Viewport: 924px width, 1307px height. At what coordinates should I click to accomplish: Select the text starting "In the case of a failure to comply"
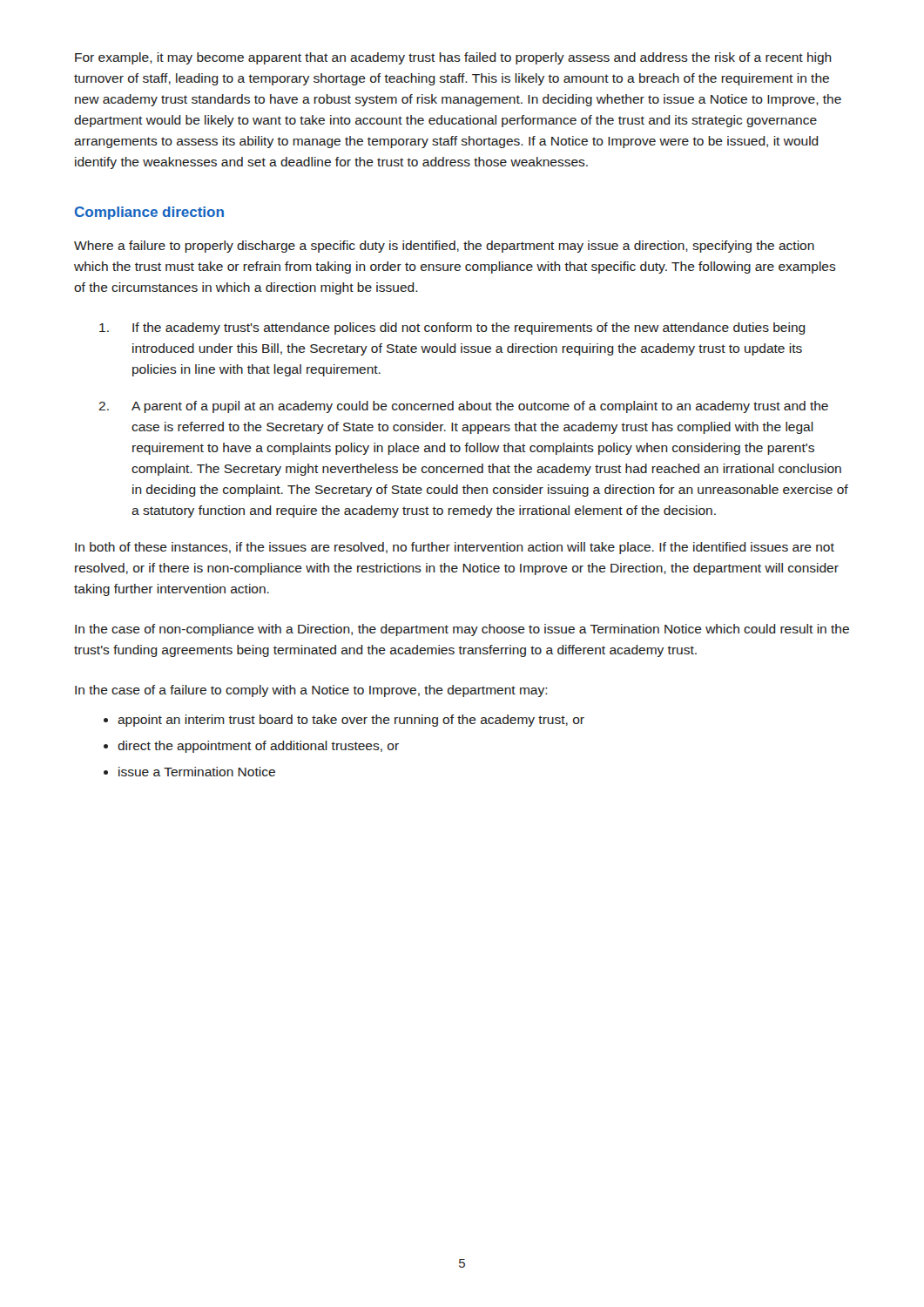[x=311, y=690]
